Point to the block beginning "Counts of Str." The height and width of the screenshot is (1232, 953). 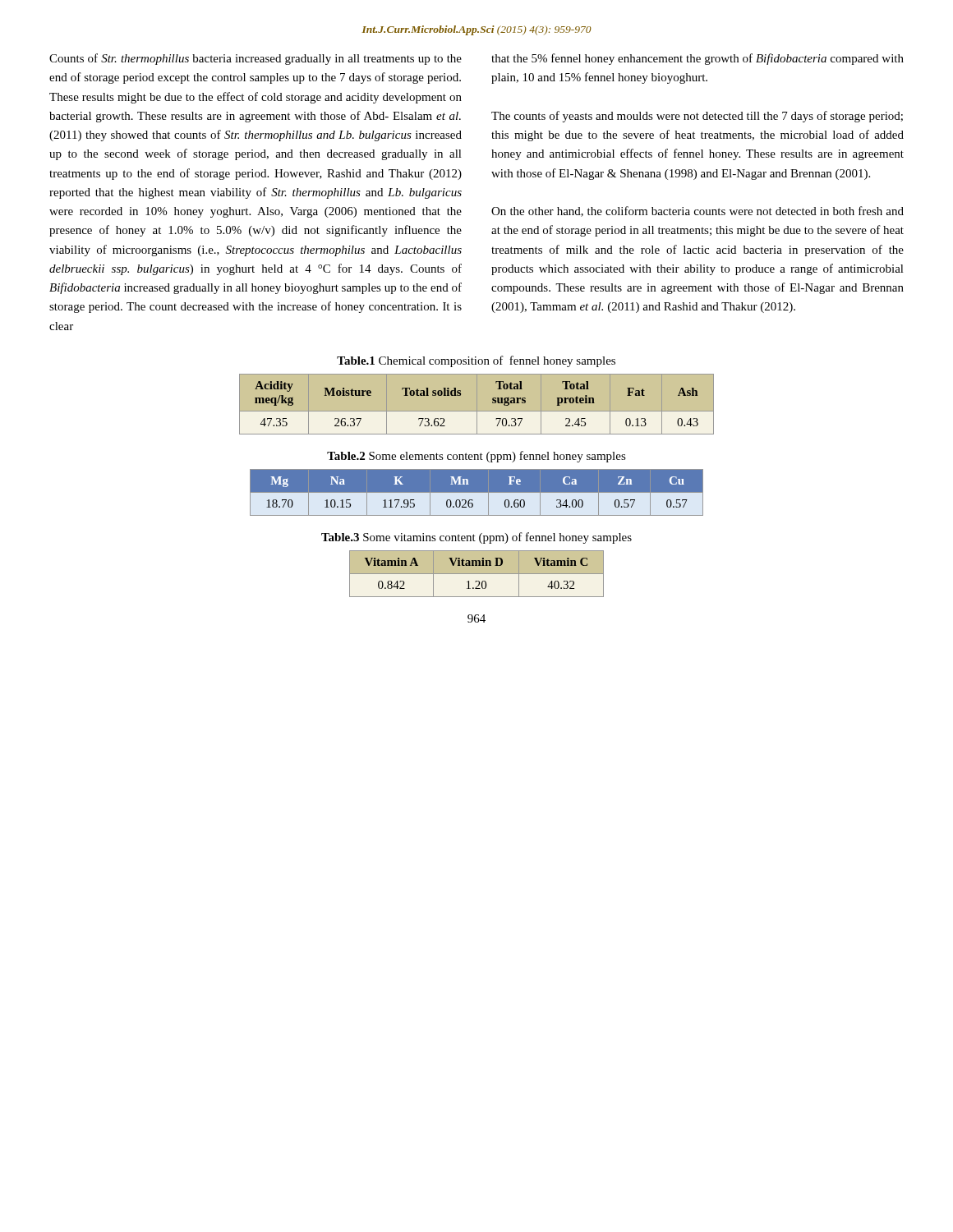click(x=255, y=192)
